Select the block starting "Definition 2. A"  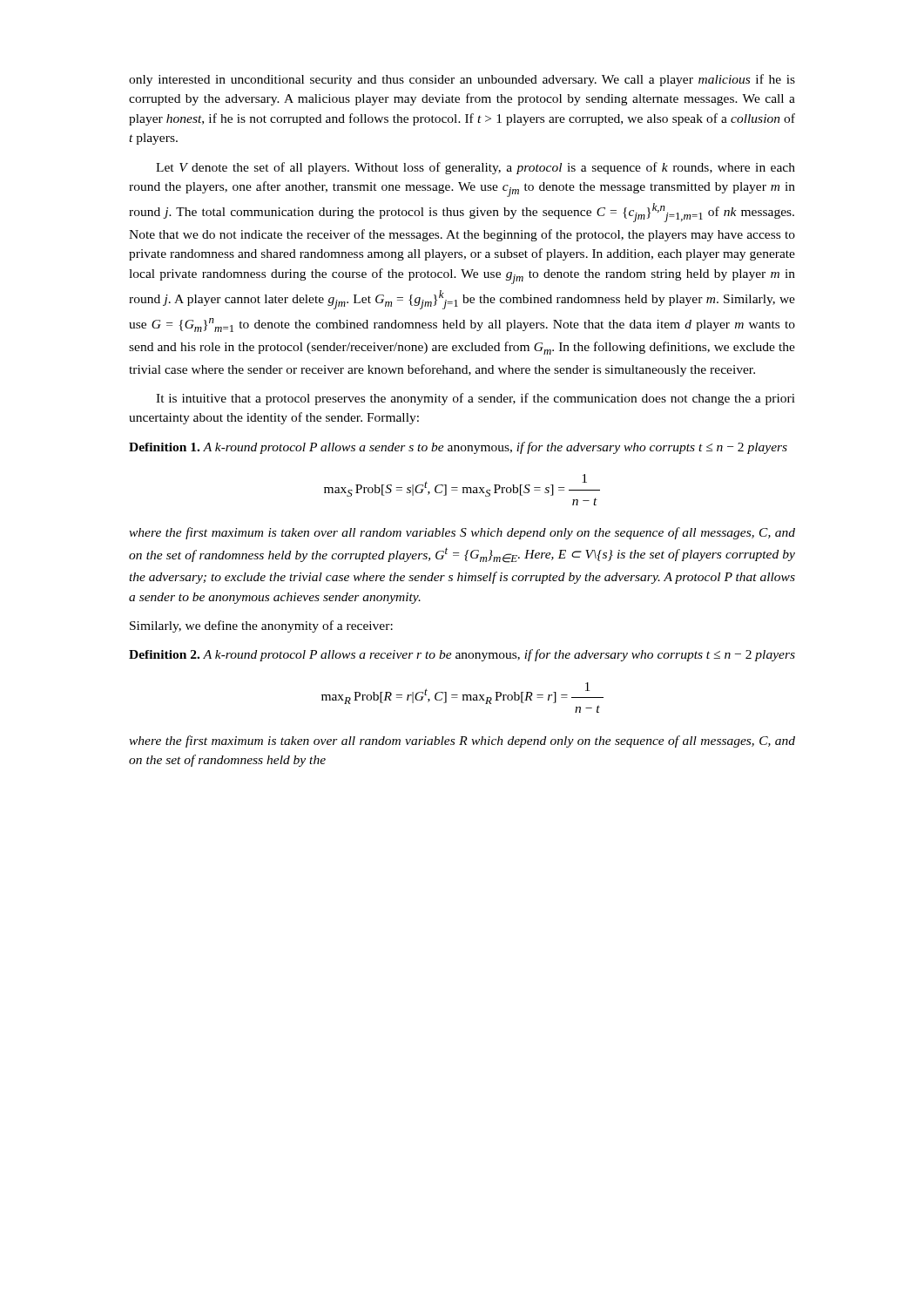click(462, 655)
